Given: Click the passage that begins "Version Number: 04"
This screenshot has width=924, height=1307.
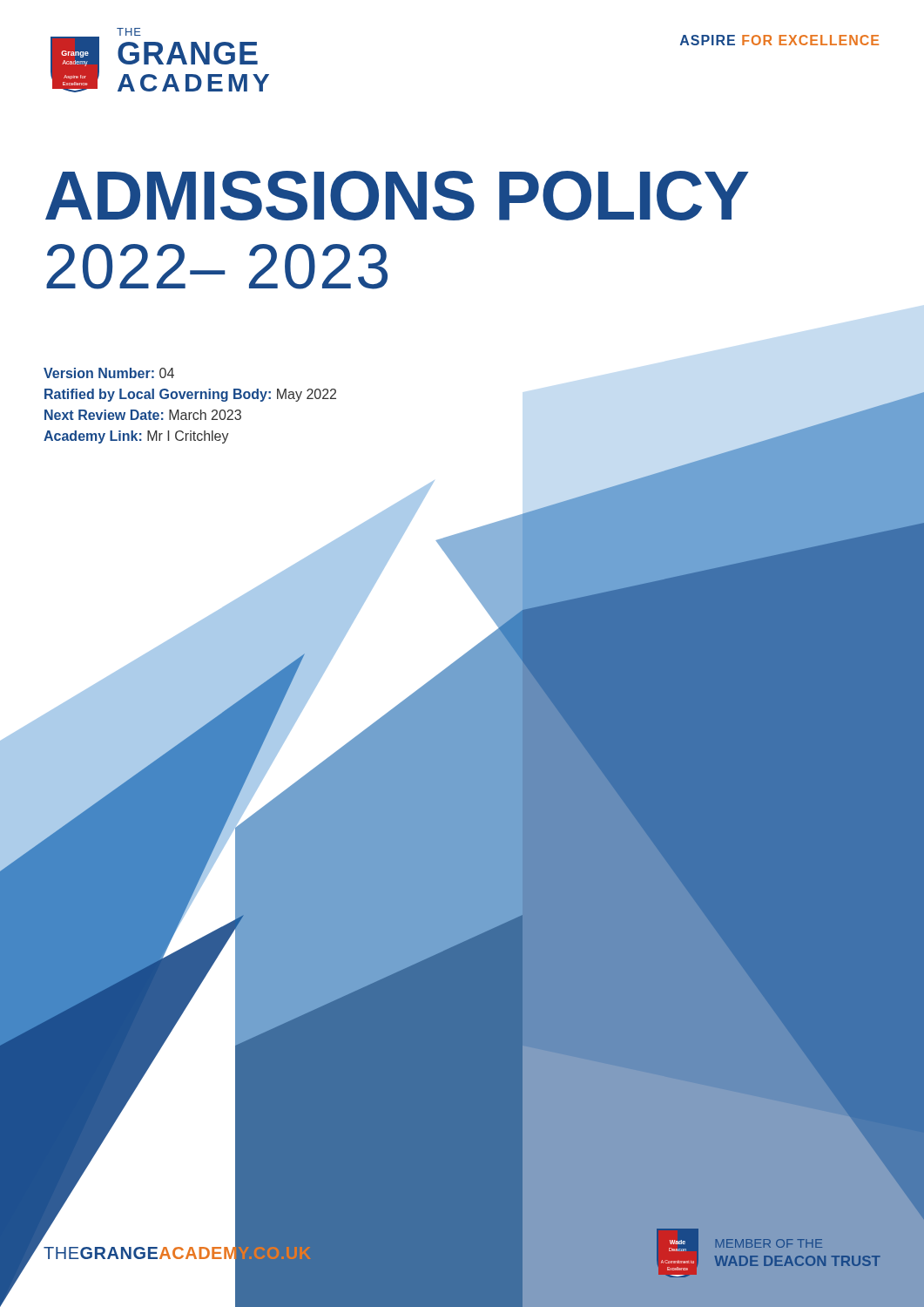Looking at the screenshot, I should click(190, 405).
